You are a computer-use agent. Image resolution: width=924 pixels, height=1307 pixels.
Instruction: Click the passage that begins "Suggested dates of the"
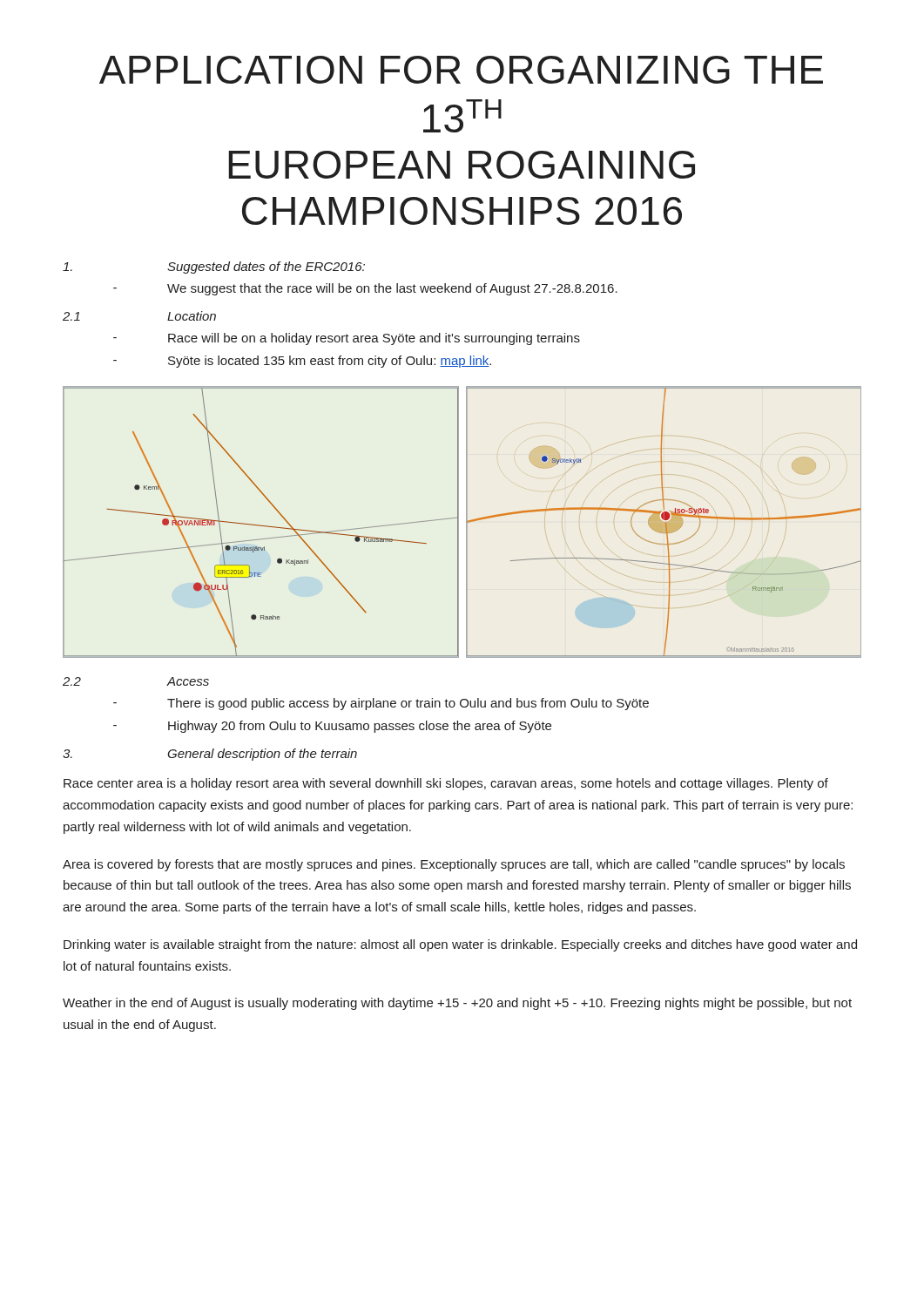pyautogui.click(x=214, y=266)
